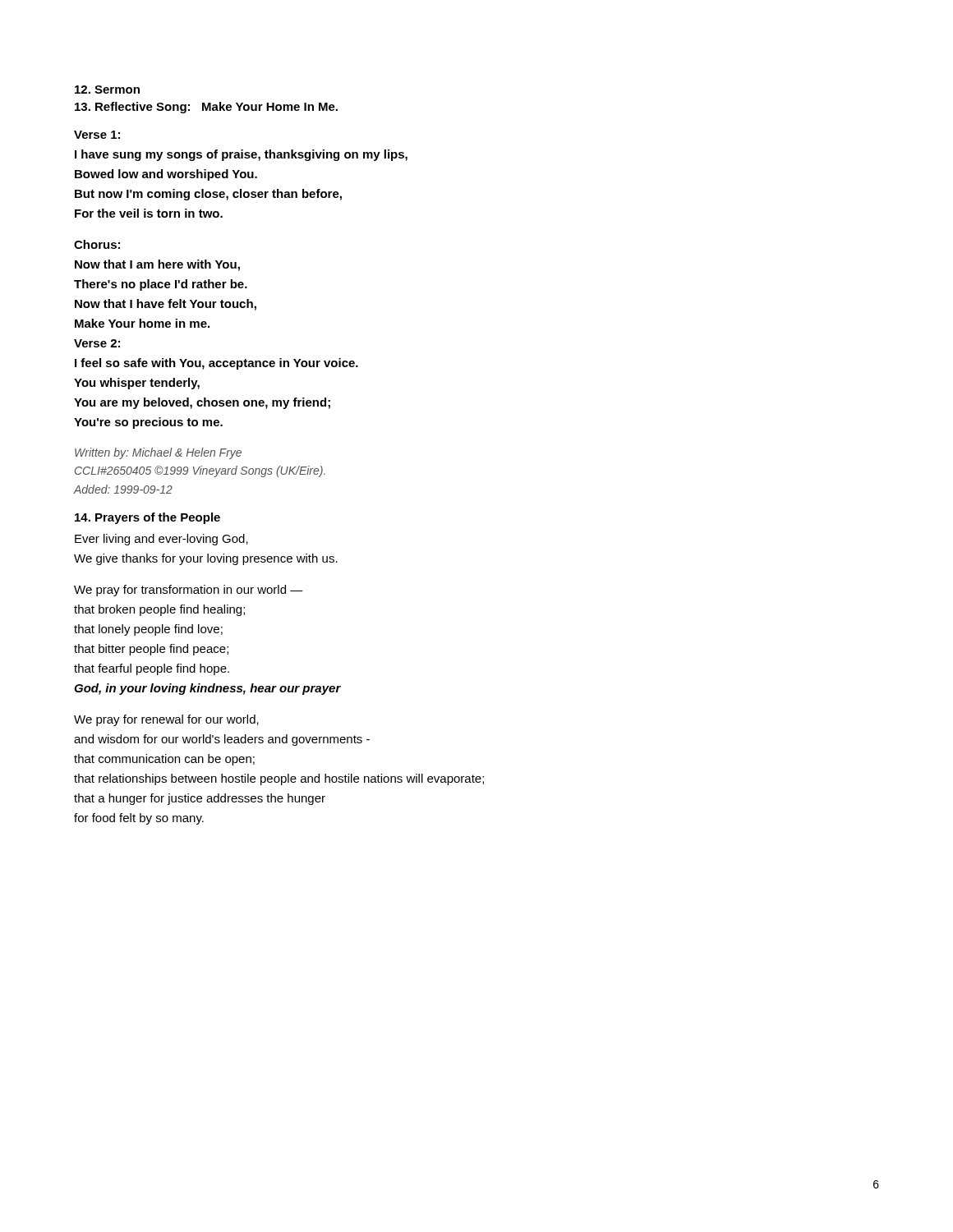Find the text block that reads "Reflective Song: Make Your Home In"

206,106
